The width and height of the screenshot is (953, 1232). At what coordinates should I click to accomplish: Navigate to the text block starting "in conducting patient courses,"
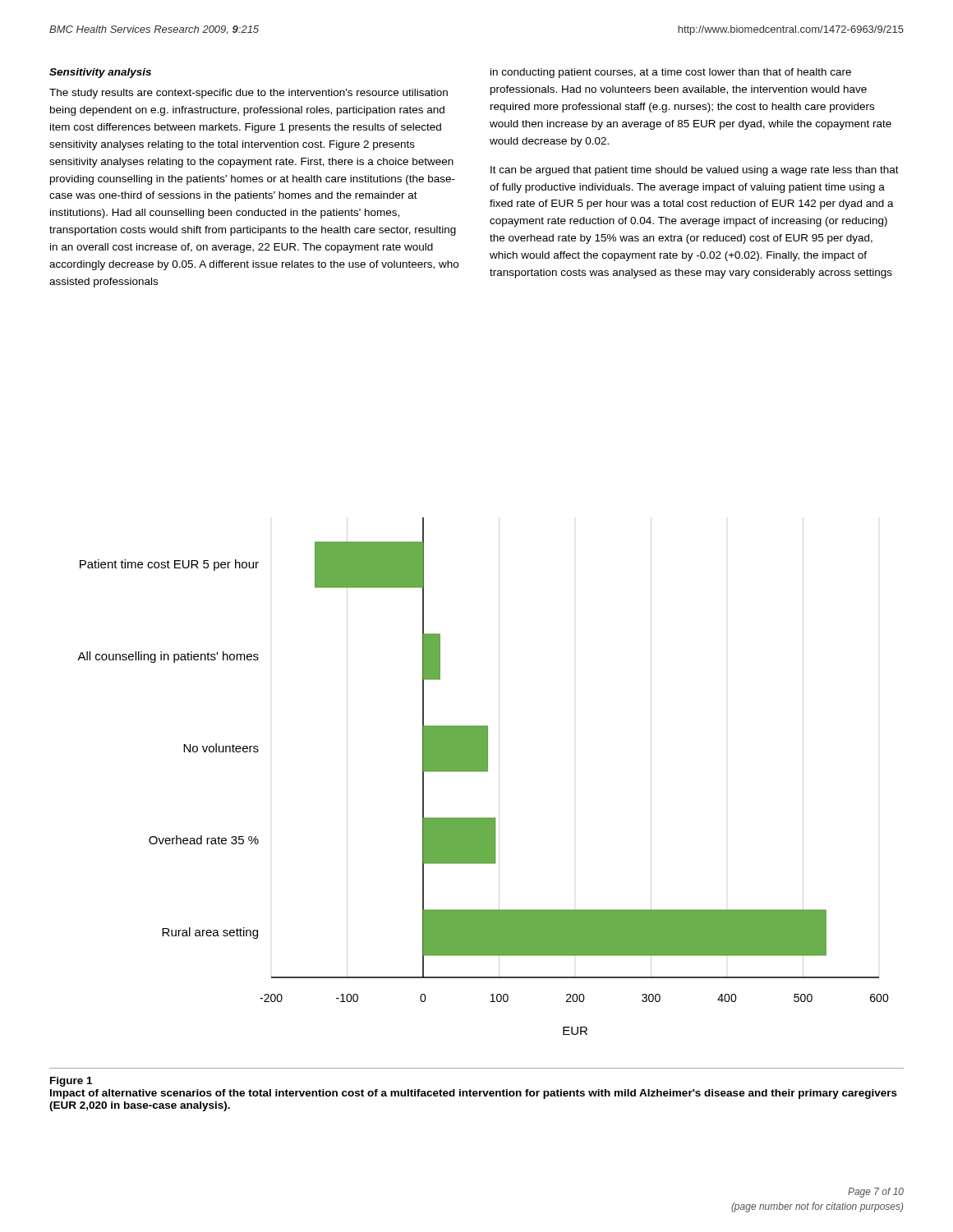[691, 106]
